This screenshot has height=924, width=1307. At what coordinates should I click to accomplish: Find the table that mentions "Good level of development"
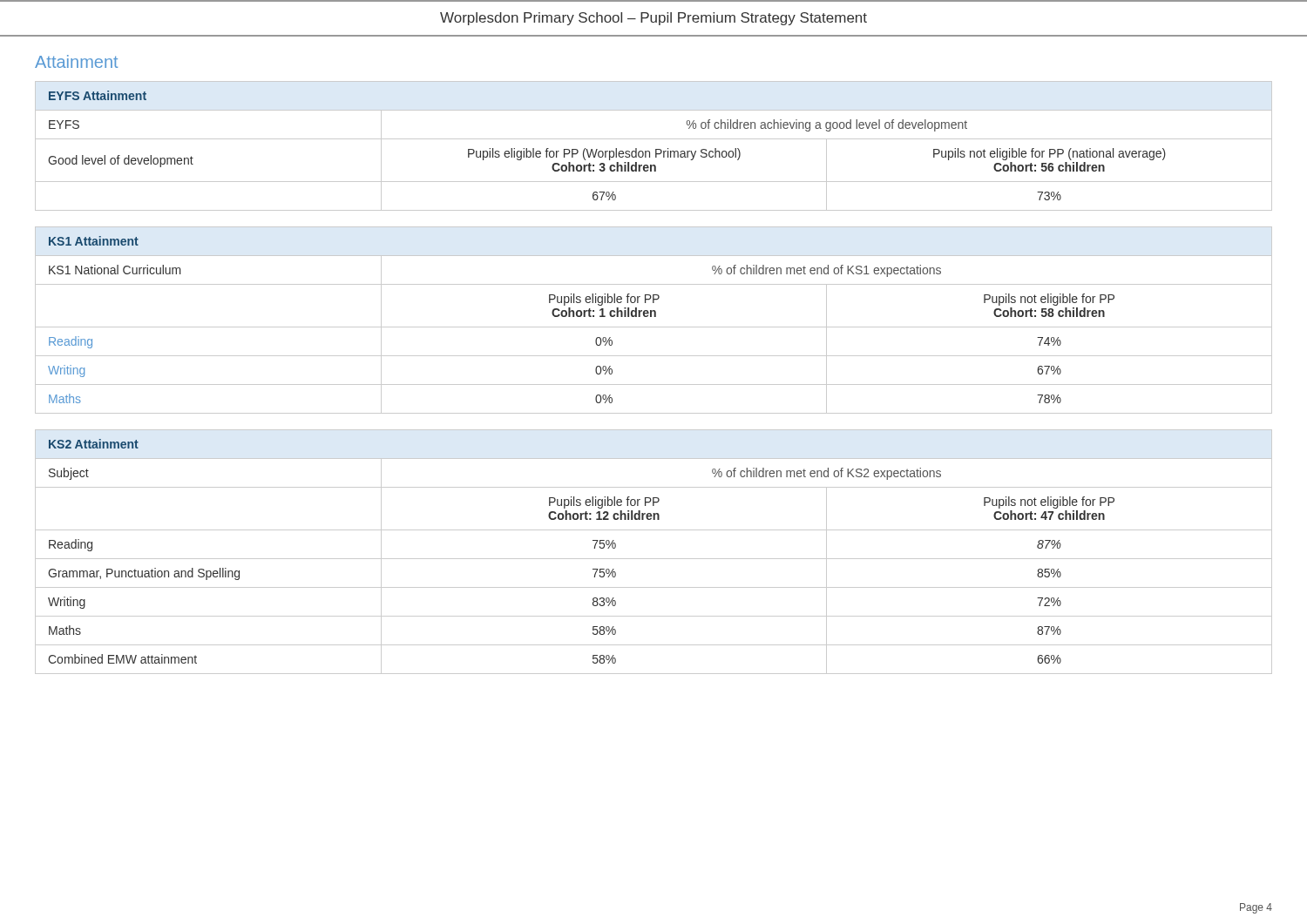pyautogui.click(x=654, y=146)
